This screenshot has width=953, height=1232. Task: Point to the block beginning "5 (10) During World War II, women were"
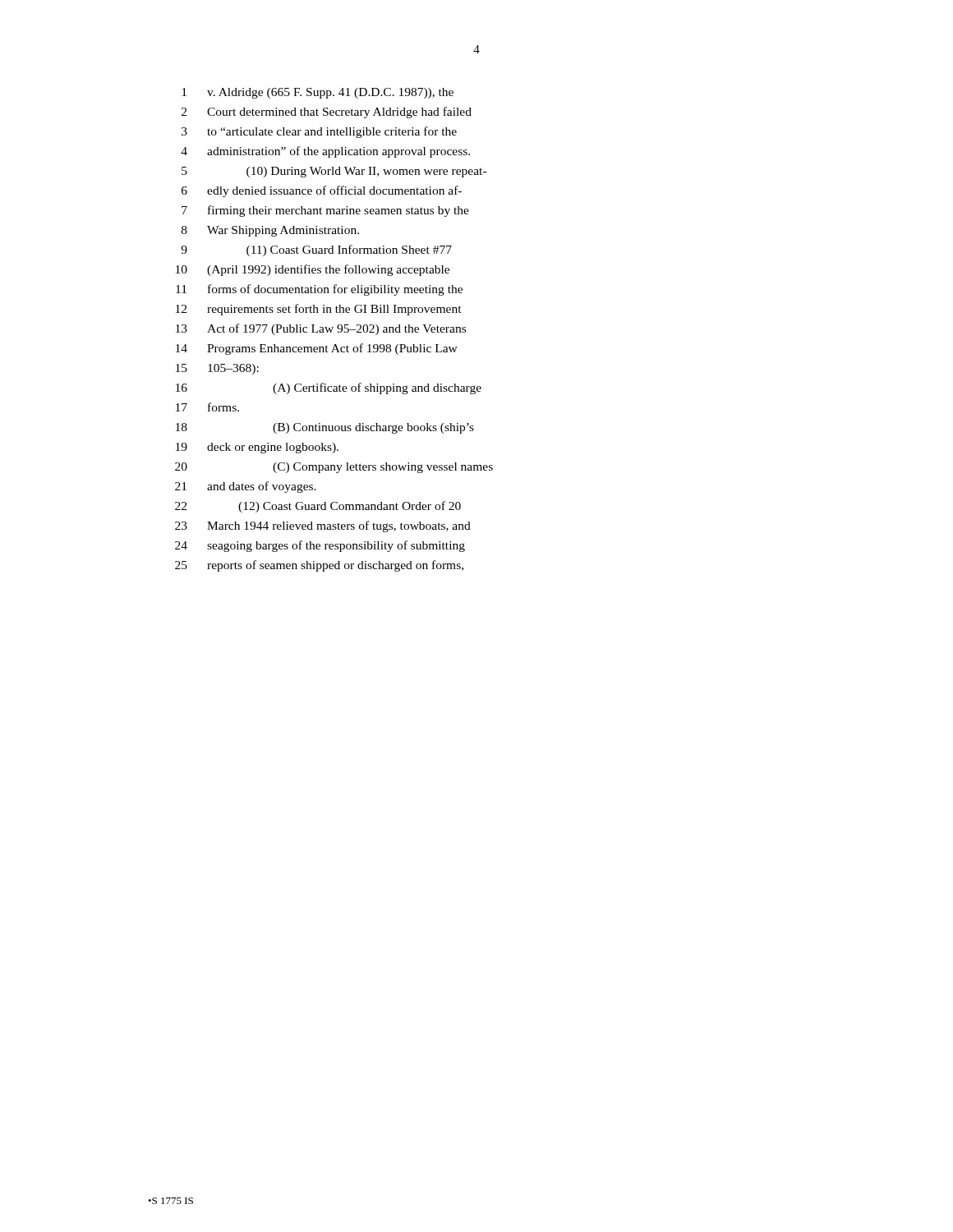tap(334, 172)
